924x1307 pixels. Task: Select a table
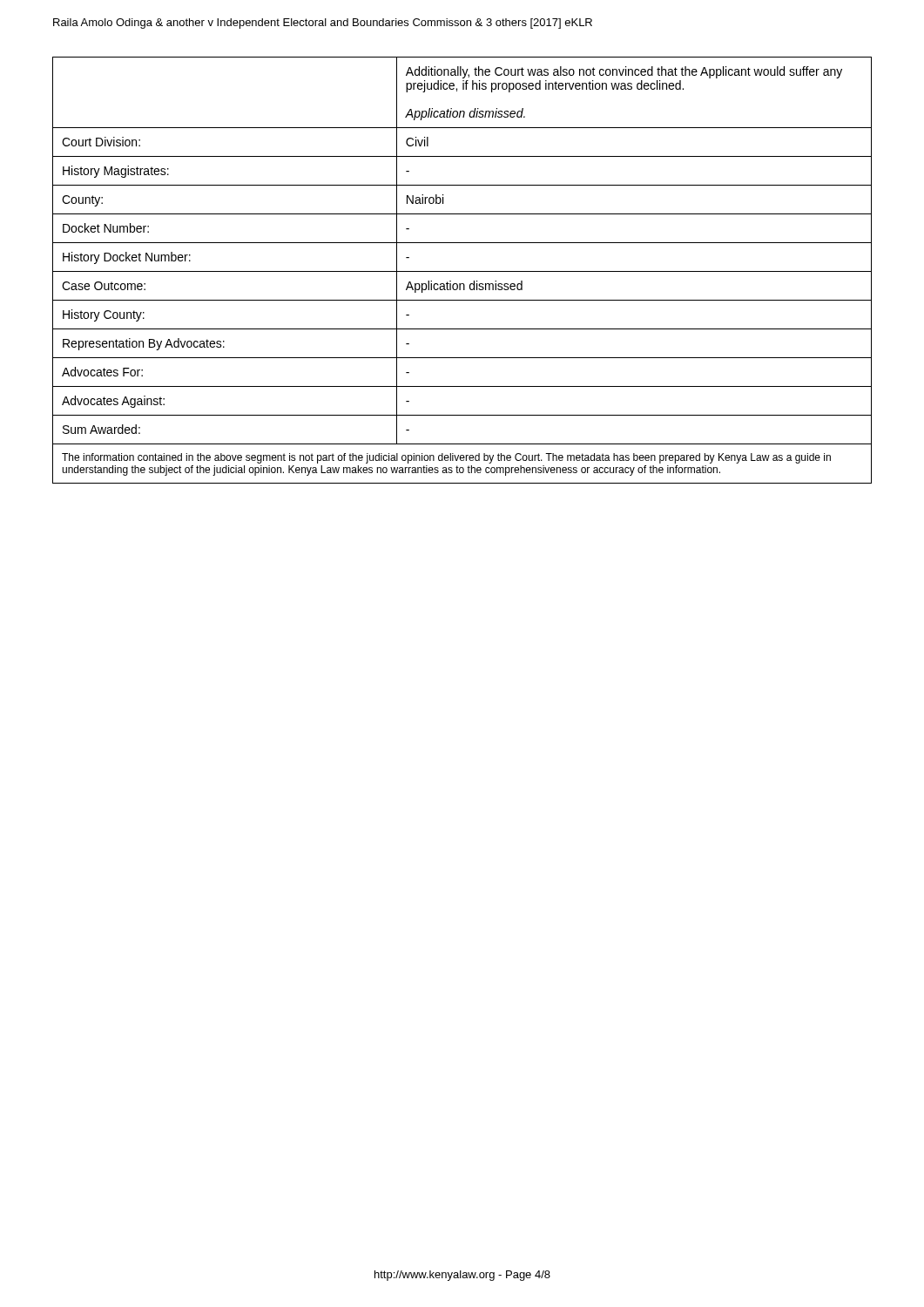pos(462,270)
